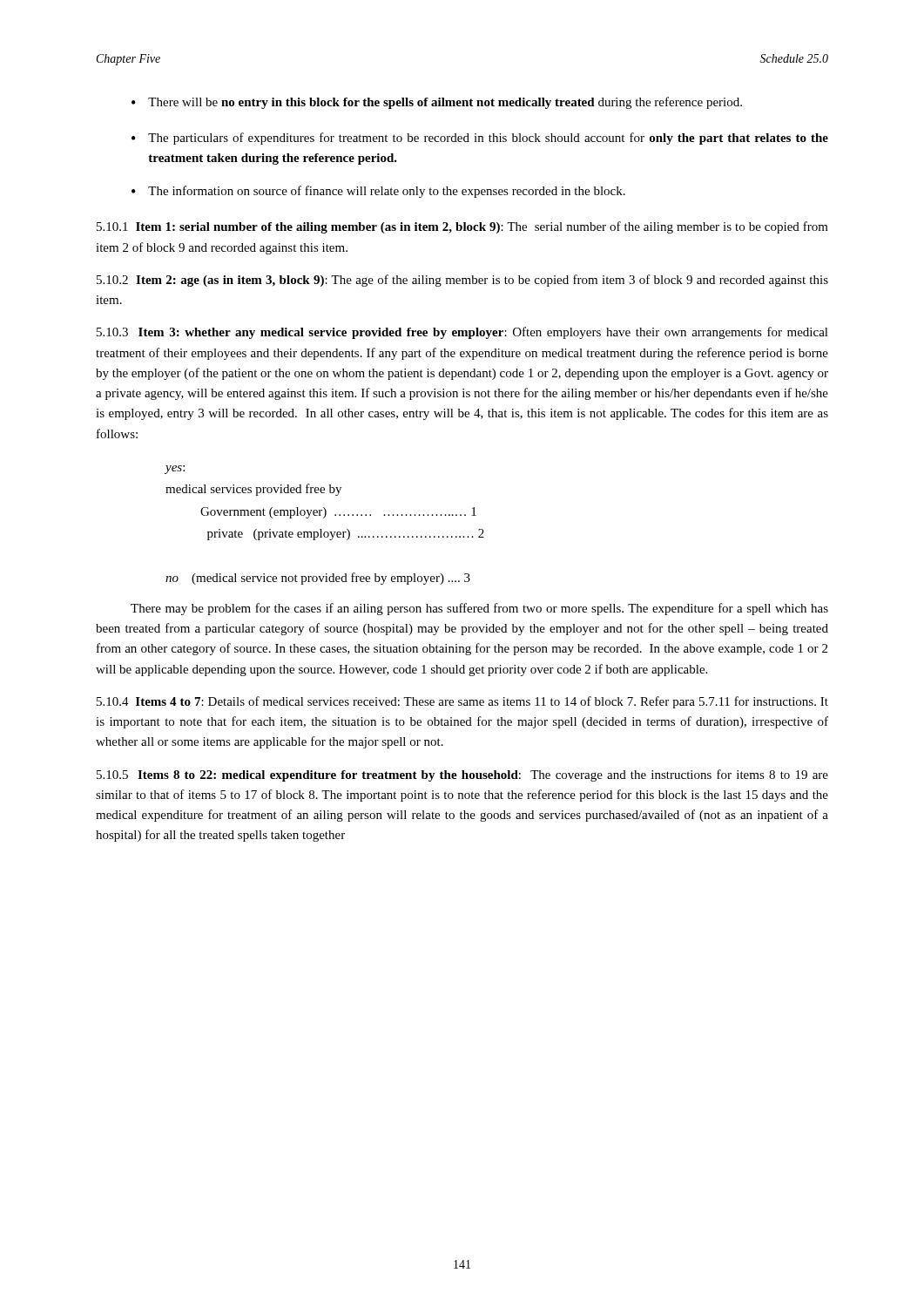Viewport: 924px width, 1307px height.
Task: Locate the element starting "• There will be"
Action: 437,103
